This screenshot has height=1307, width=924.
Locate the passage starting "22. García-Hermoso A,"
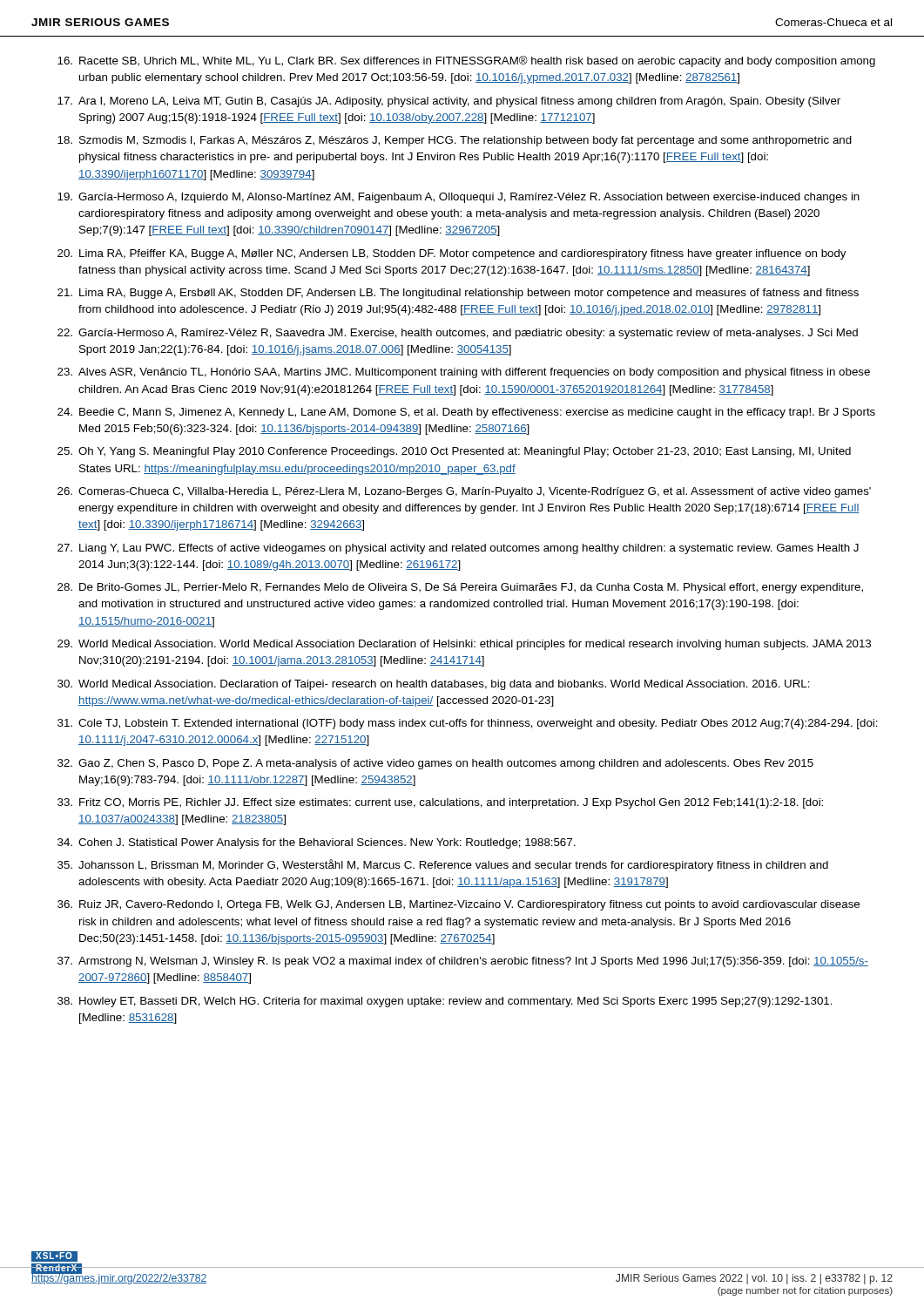coord(462,341)
